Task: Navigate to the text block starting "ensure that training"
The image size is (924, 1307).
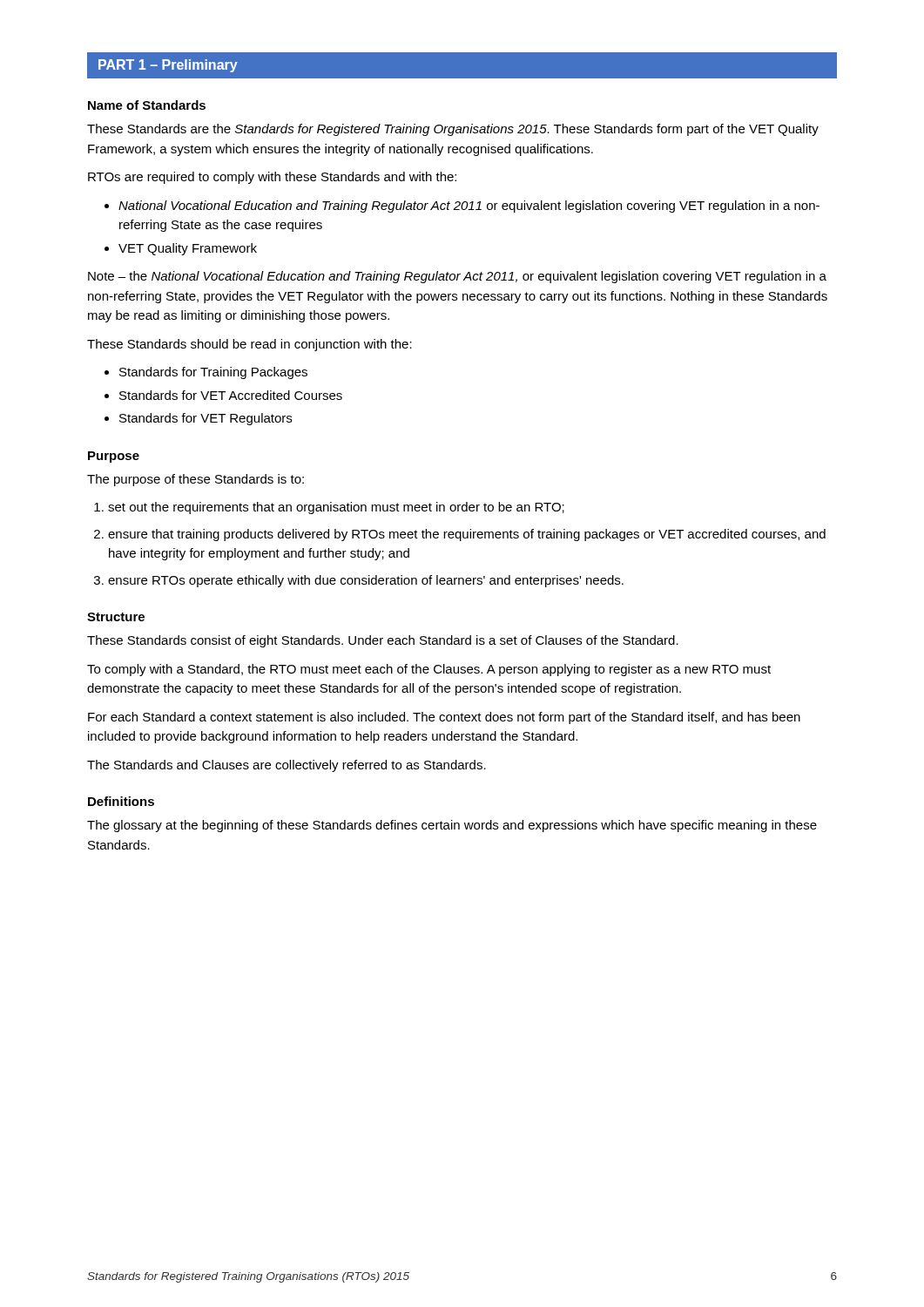Action: 472,544
